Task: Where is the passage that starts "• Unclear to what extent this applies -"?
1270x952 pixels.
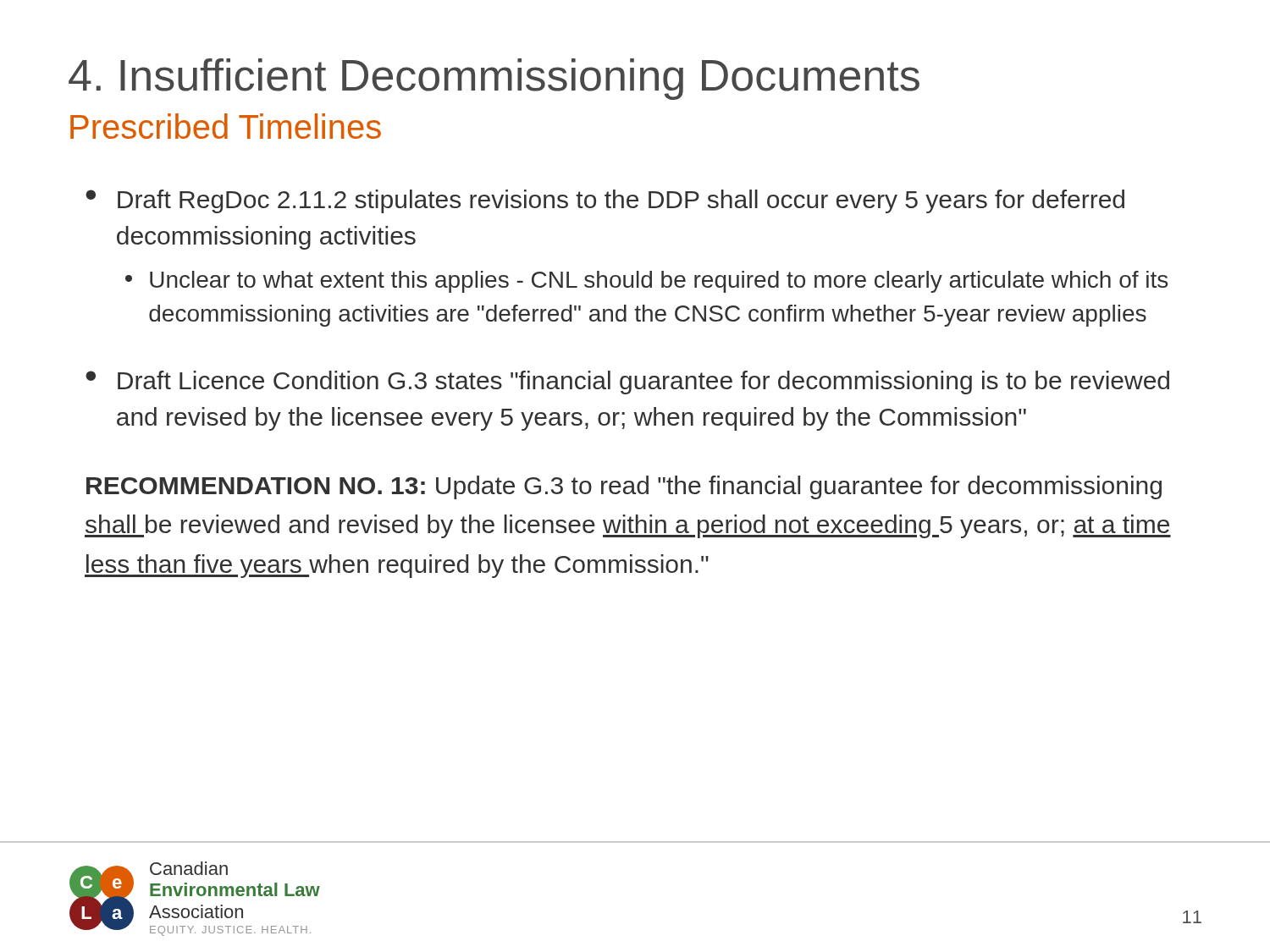Action: click(x=663, y=297)
